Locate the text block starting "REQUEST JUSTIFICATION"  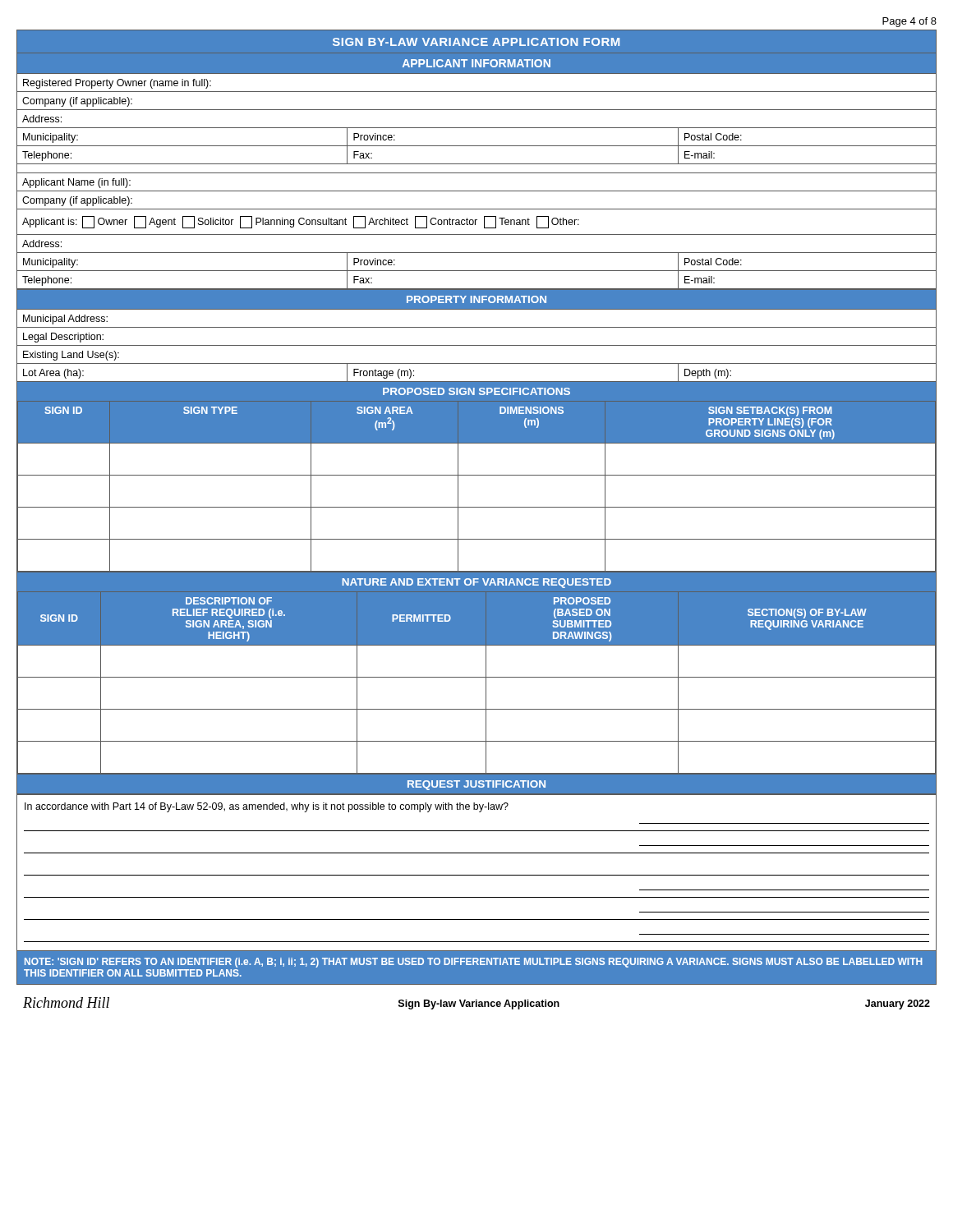tap(476, 784)
